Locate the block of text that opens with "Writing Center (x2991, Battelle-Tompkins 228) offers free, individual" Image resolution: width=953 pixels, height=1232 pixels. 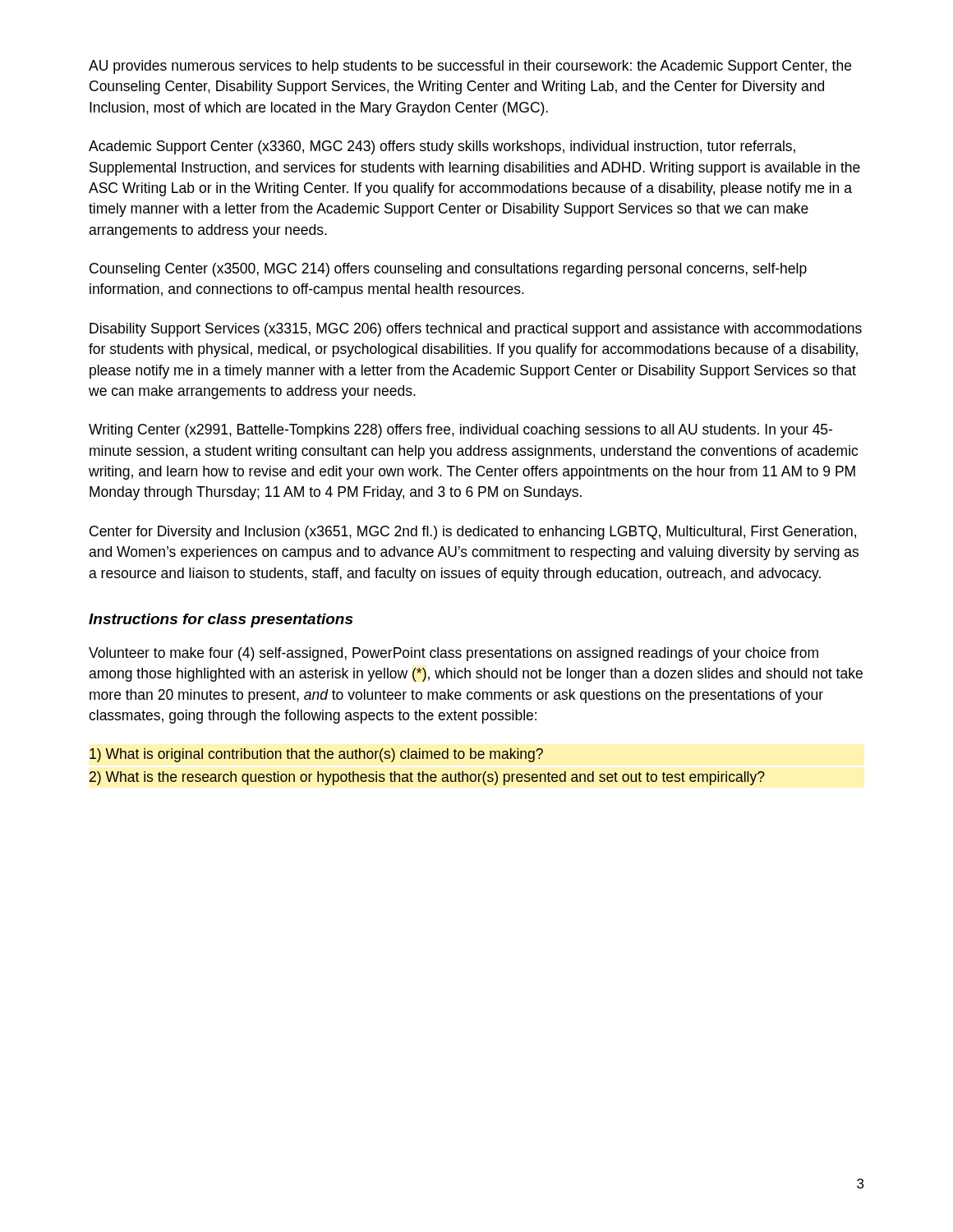pos(474,461)
